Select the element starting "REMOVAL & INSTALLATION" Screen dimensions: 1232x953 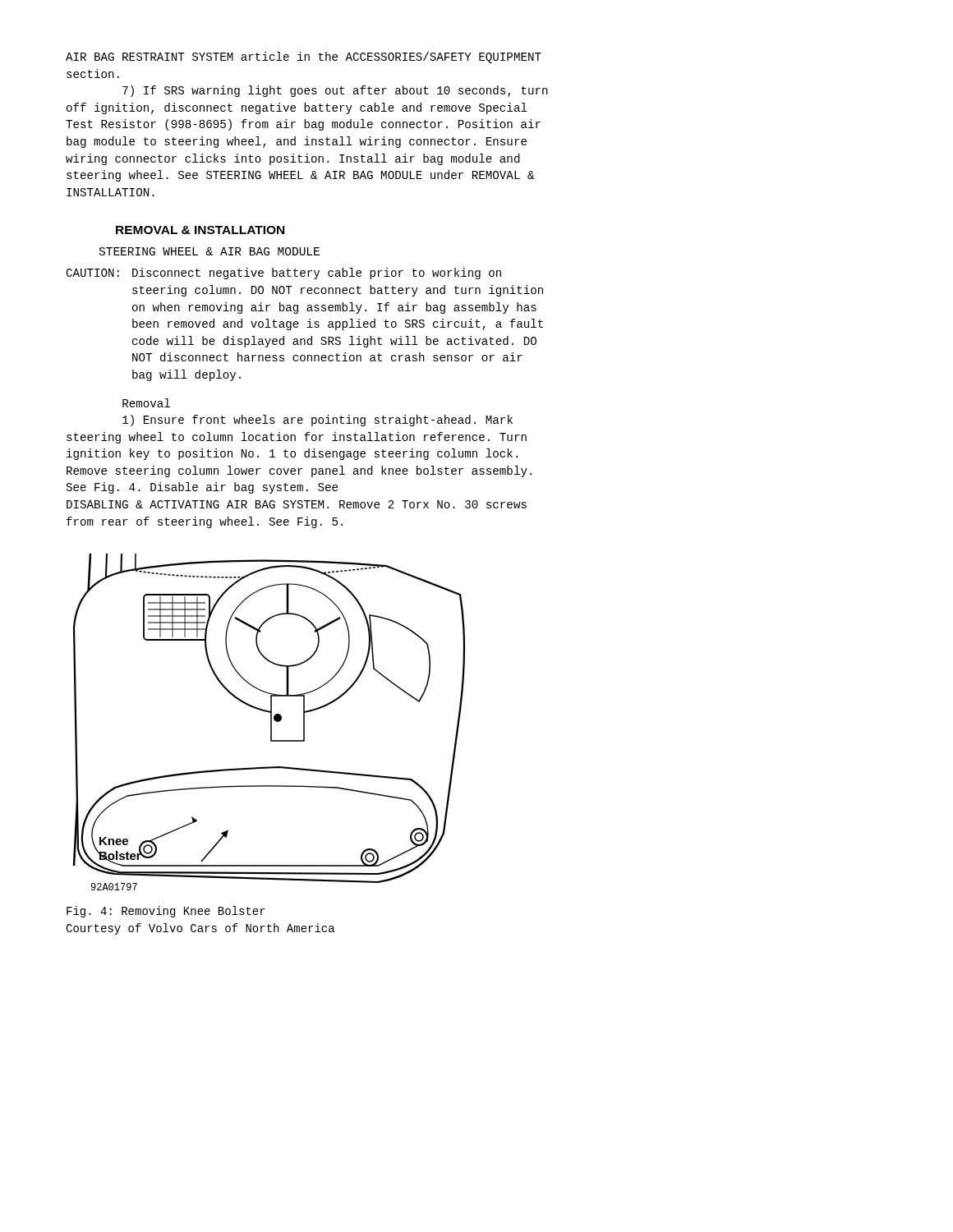(200, 230)
